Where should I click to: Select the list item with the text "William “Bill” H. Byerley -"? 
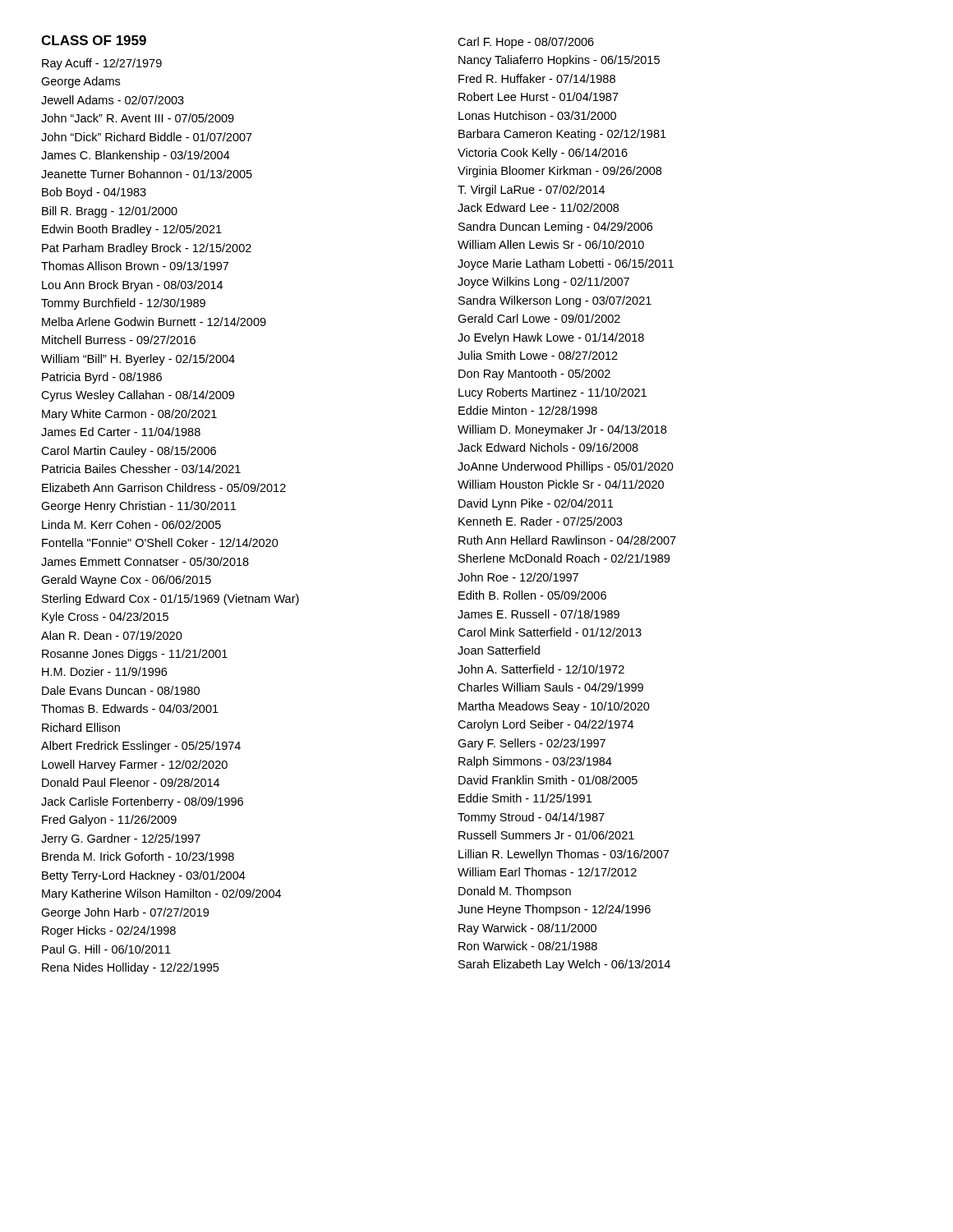(138, 359)
